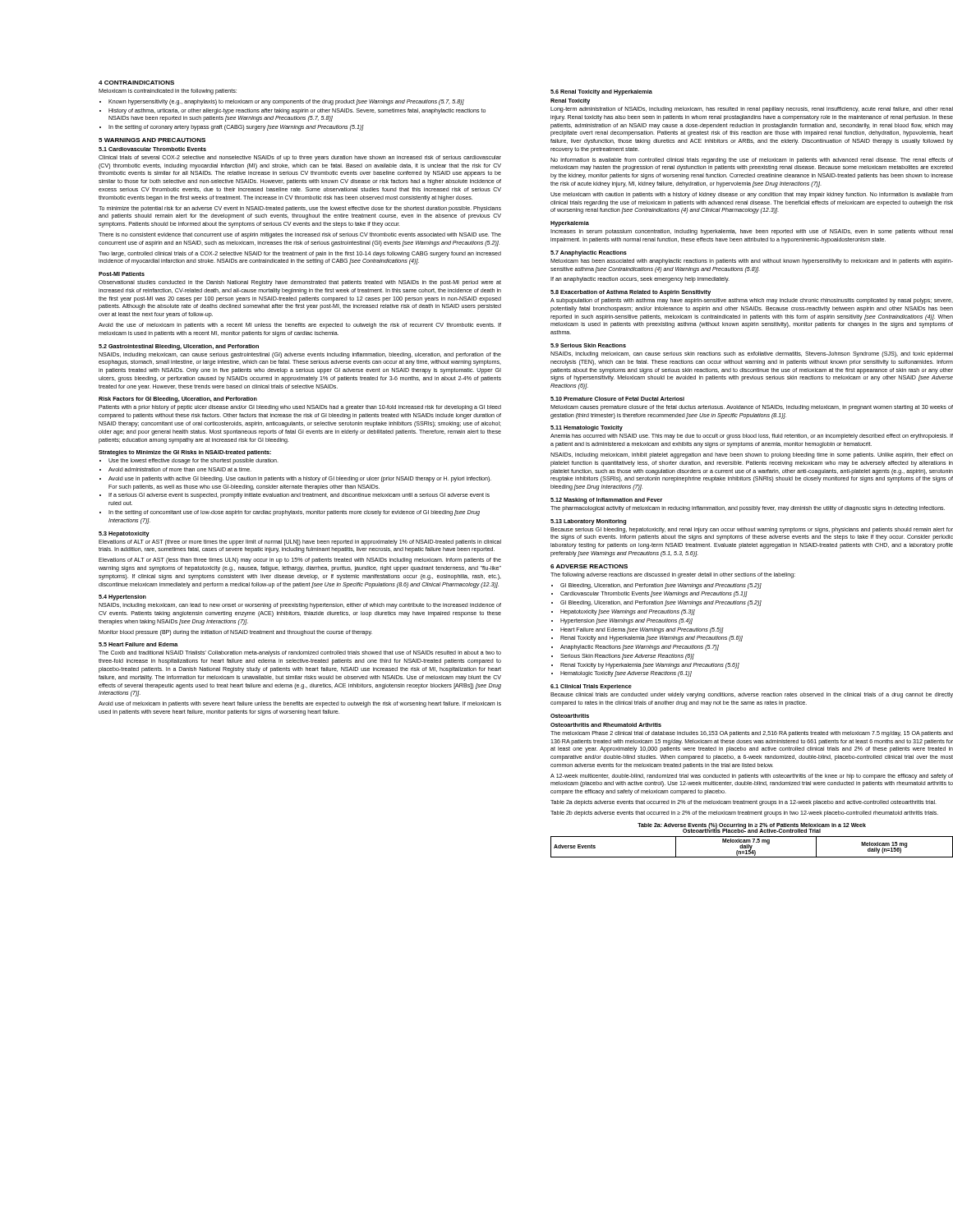The image size is (953, 1232).
Task: Navigate to the region starting "History of asthma,"
Action: pyautogui.click(x=297, y=115)
